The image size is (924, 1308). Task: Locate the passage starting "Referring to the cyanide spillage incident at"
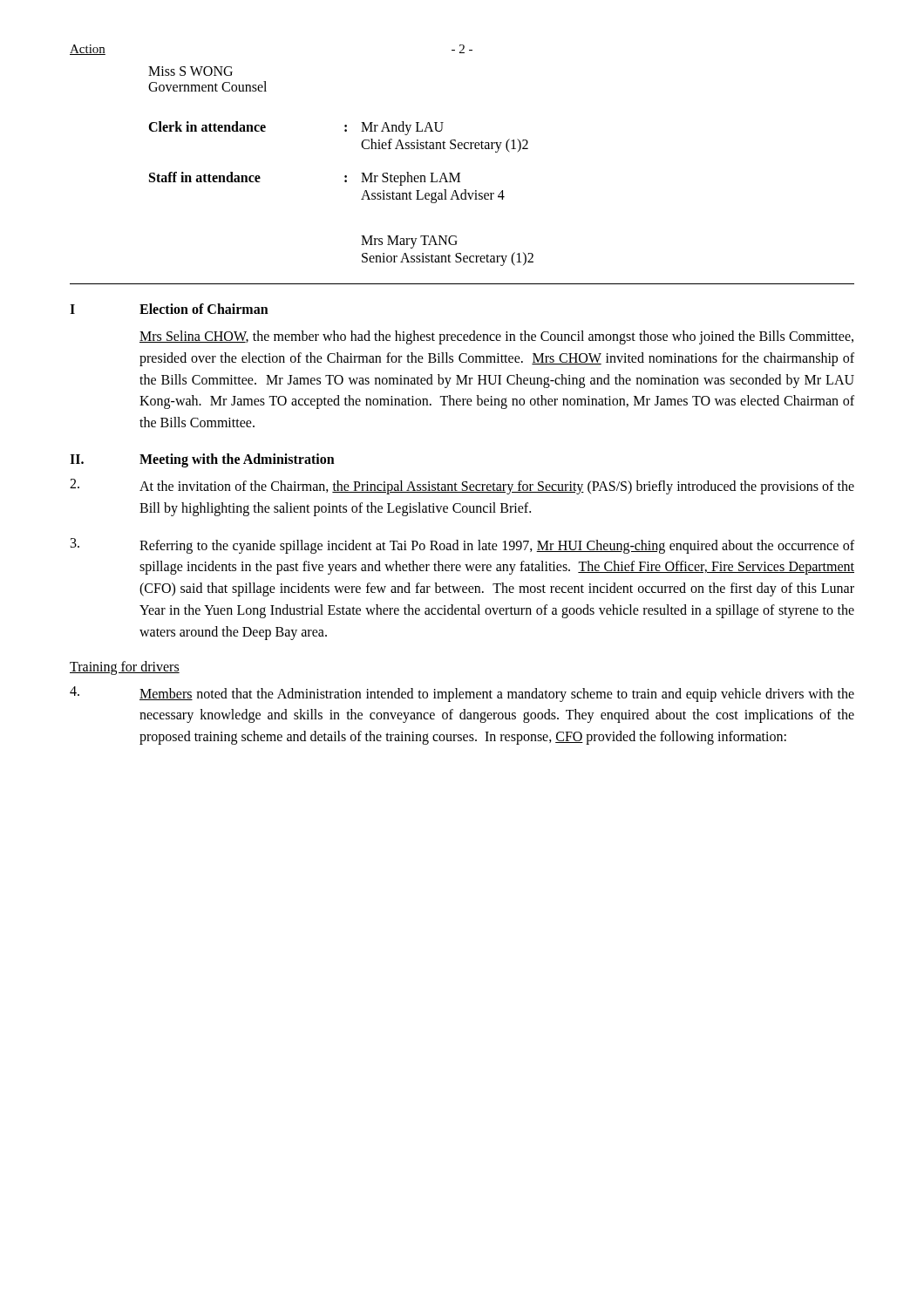point(462,589)
